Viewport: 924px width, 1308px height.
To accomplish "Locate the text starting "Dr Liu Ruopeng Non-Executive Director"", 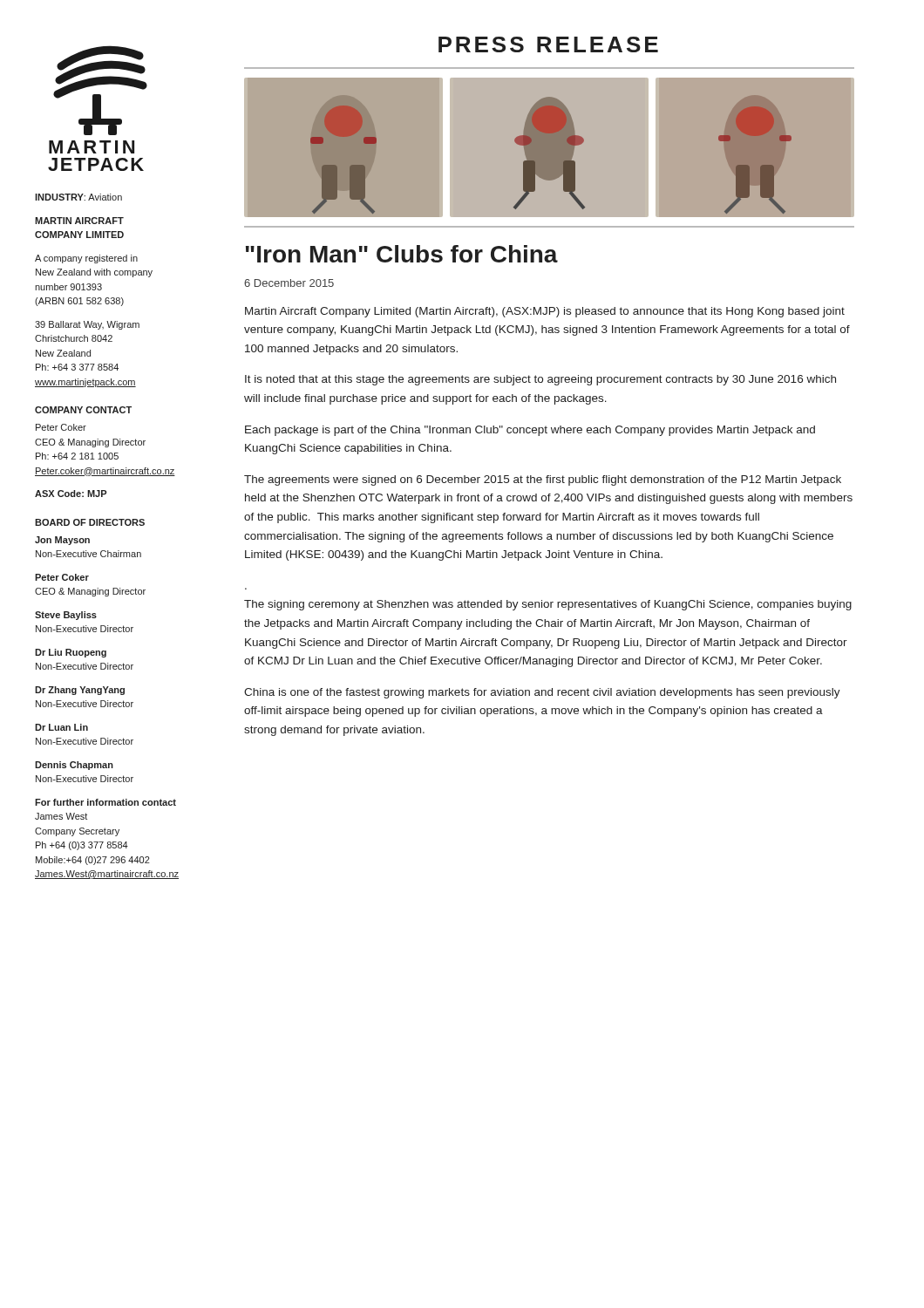I will point(84,659).
